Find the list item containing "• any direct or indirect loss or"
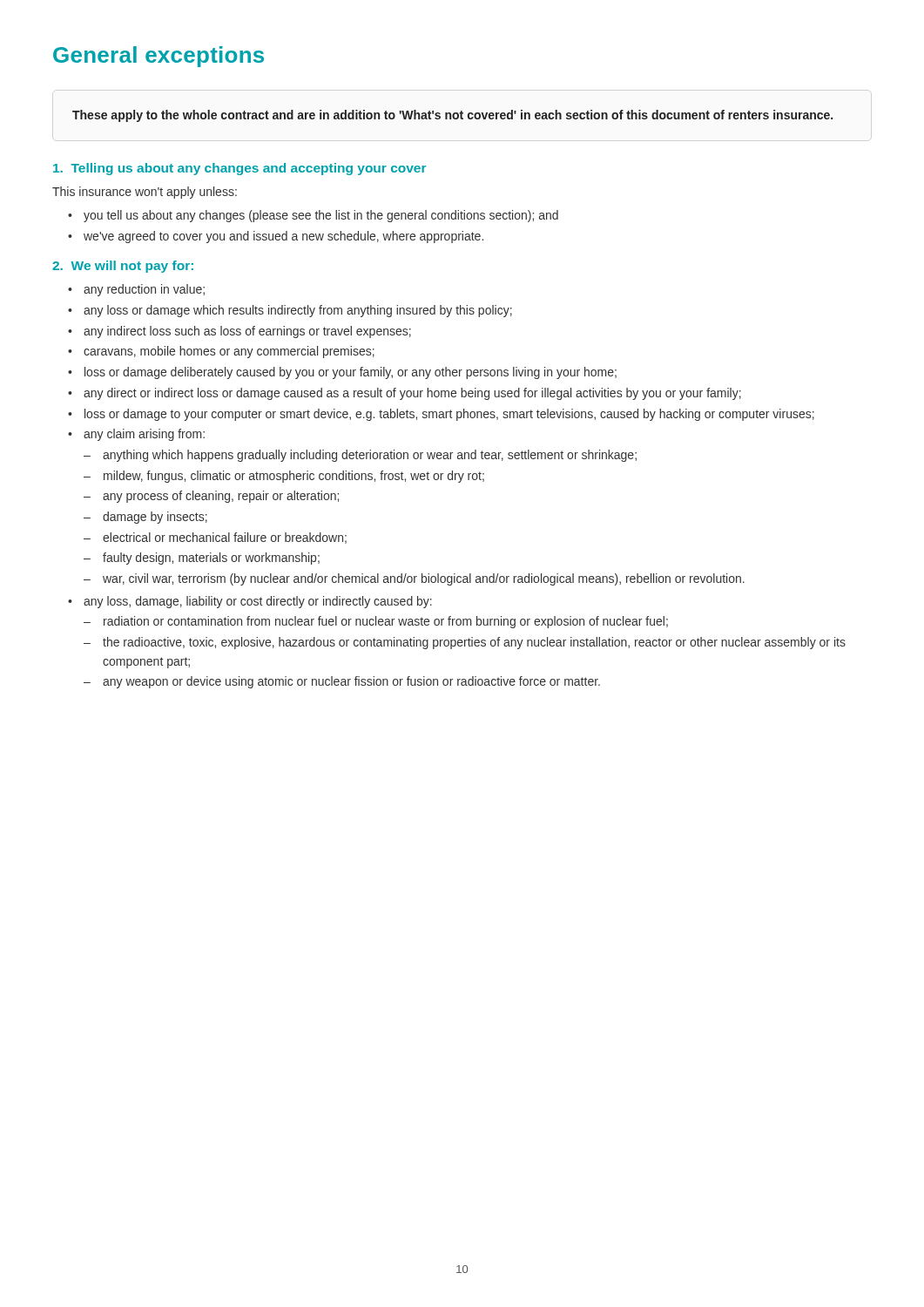This screenshot has height=1307, width=924. pos(470,394)
